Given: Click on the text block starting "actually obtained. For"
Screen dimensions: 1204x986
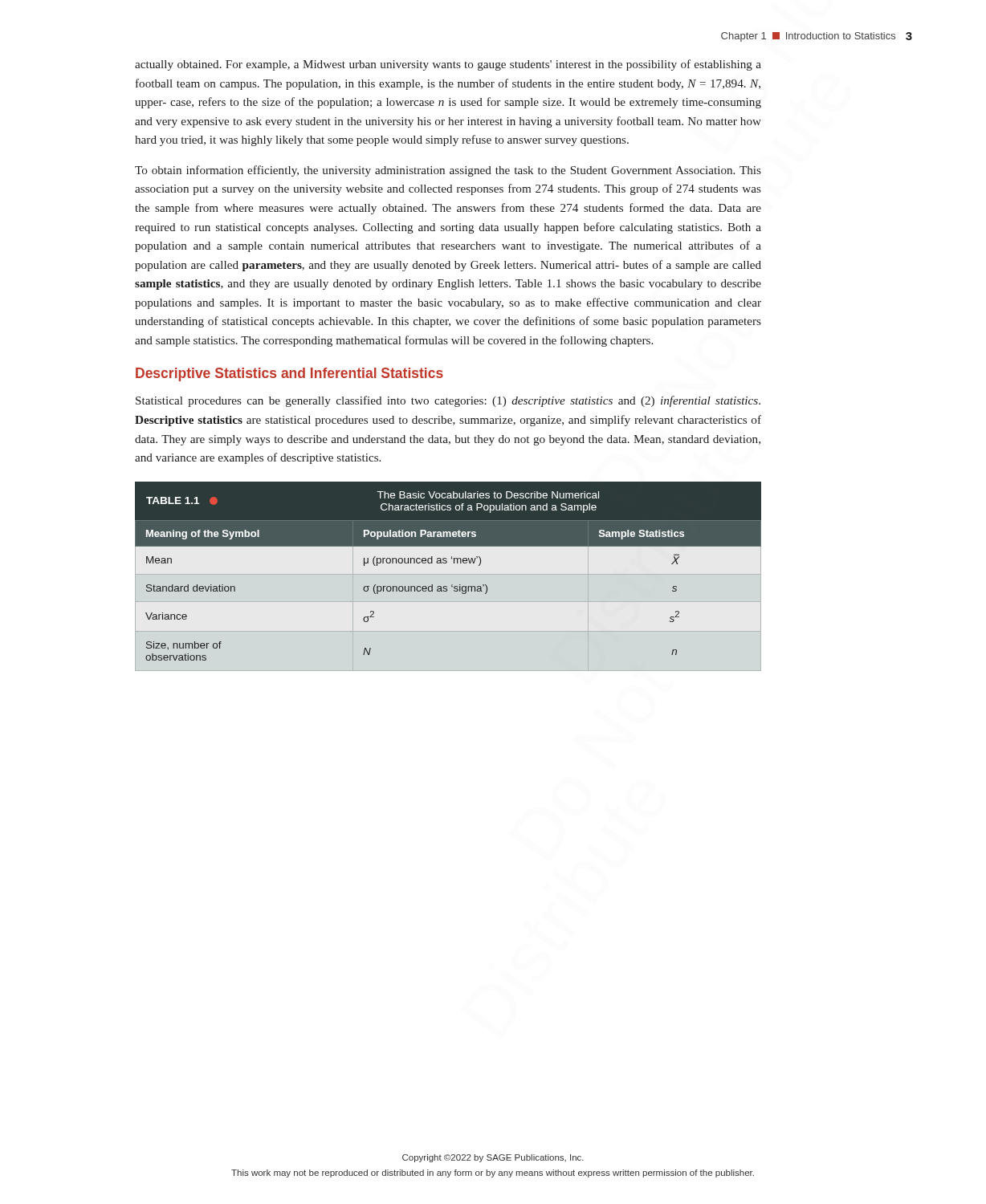Looking at the screenshot, I should click(448, 102).
